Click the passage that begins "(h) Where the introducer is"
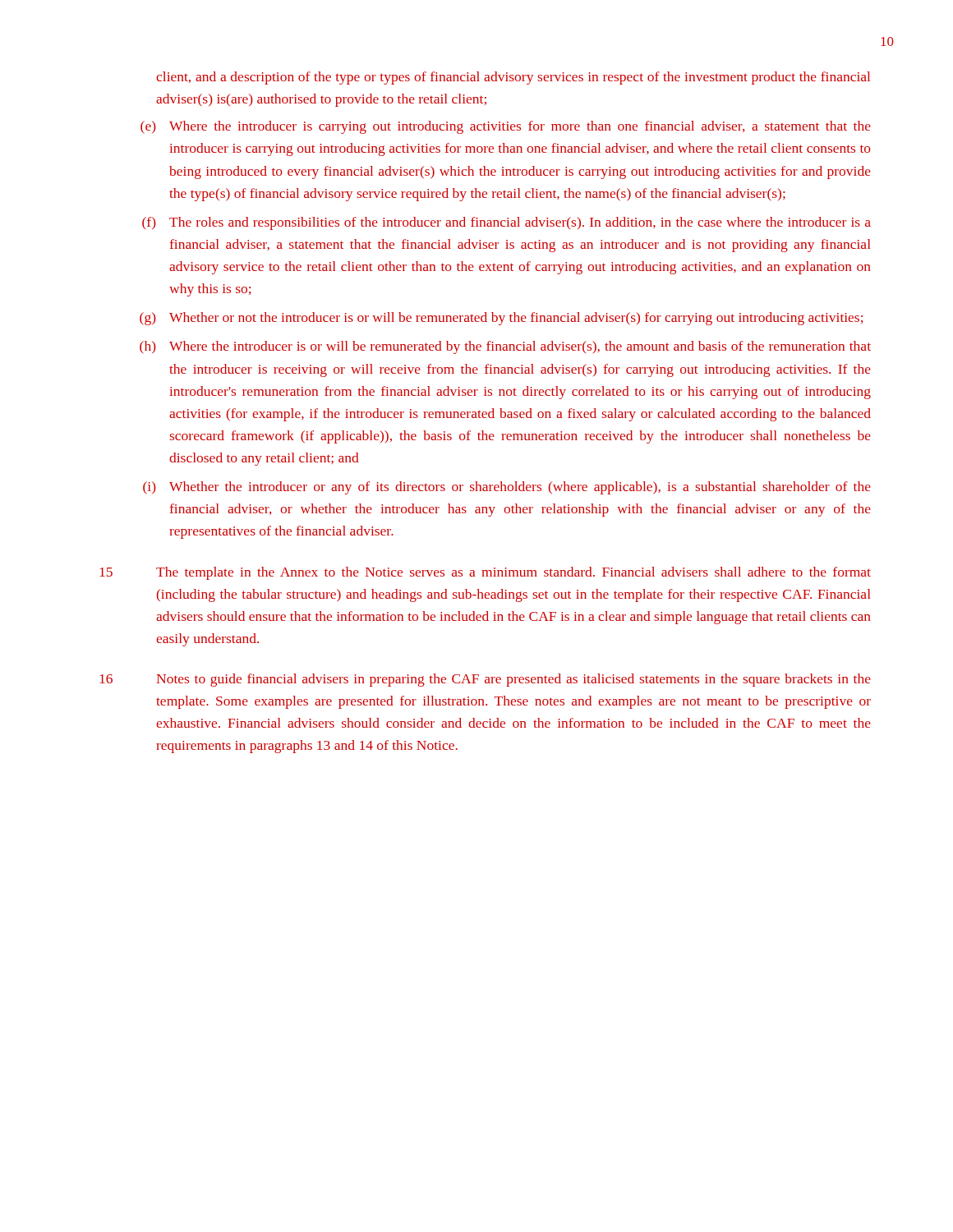Viewport: 953px width, 1232px height. pyautogui.click(x=485, y=402)
